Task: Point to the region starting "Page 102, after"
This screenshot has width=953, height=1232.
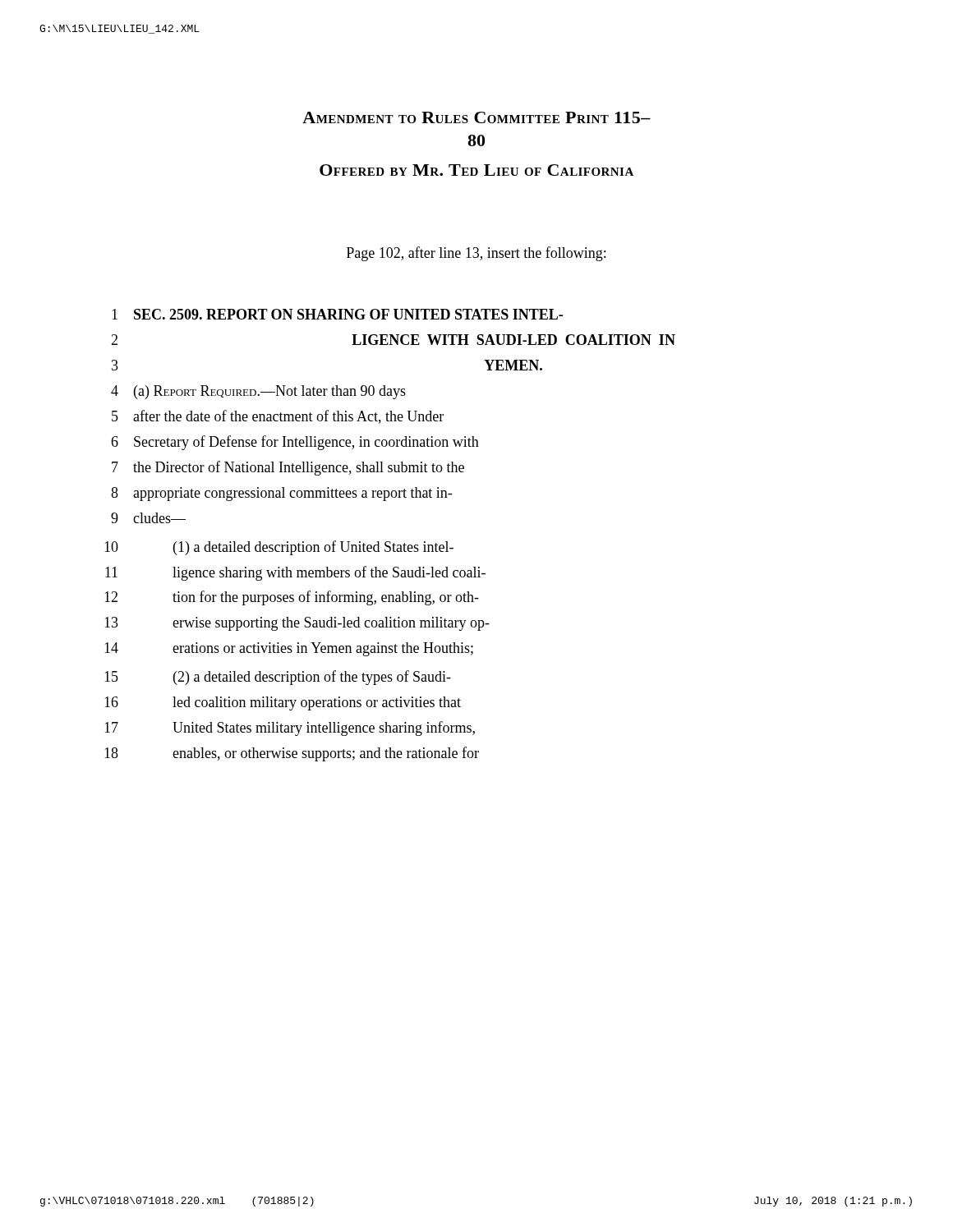Action: tap(476, 253)
